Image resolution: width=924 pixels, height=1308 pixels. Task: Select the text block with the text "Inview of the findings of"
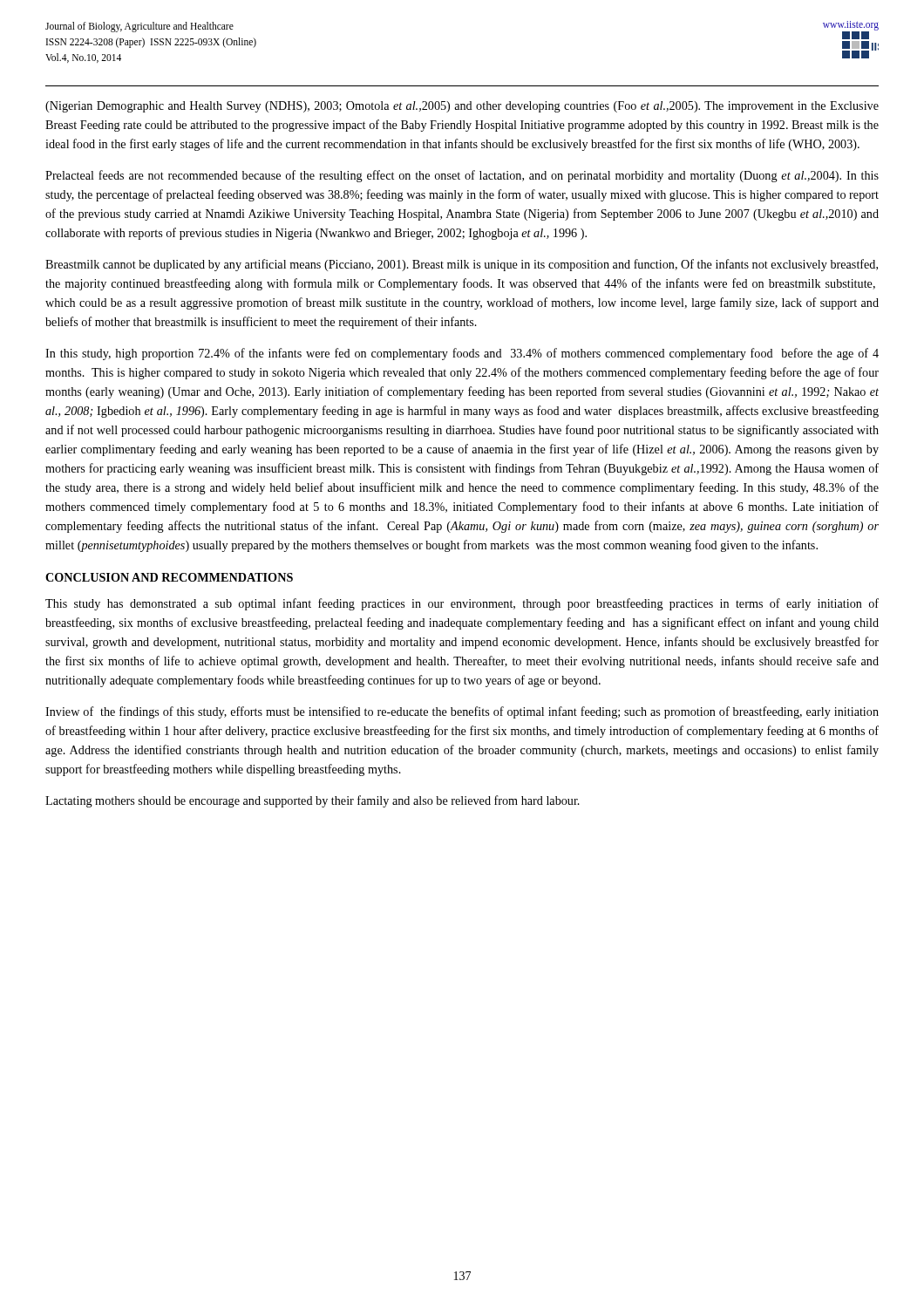pyautogui.click(x=462, y=740)
